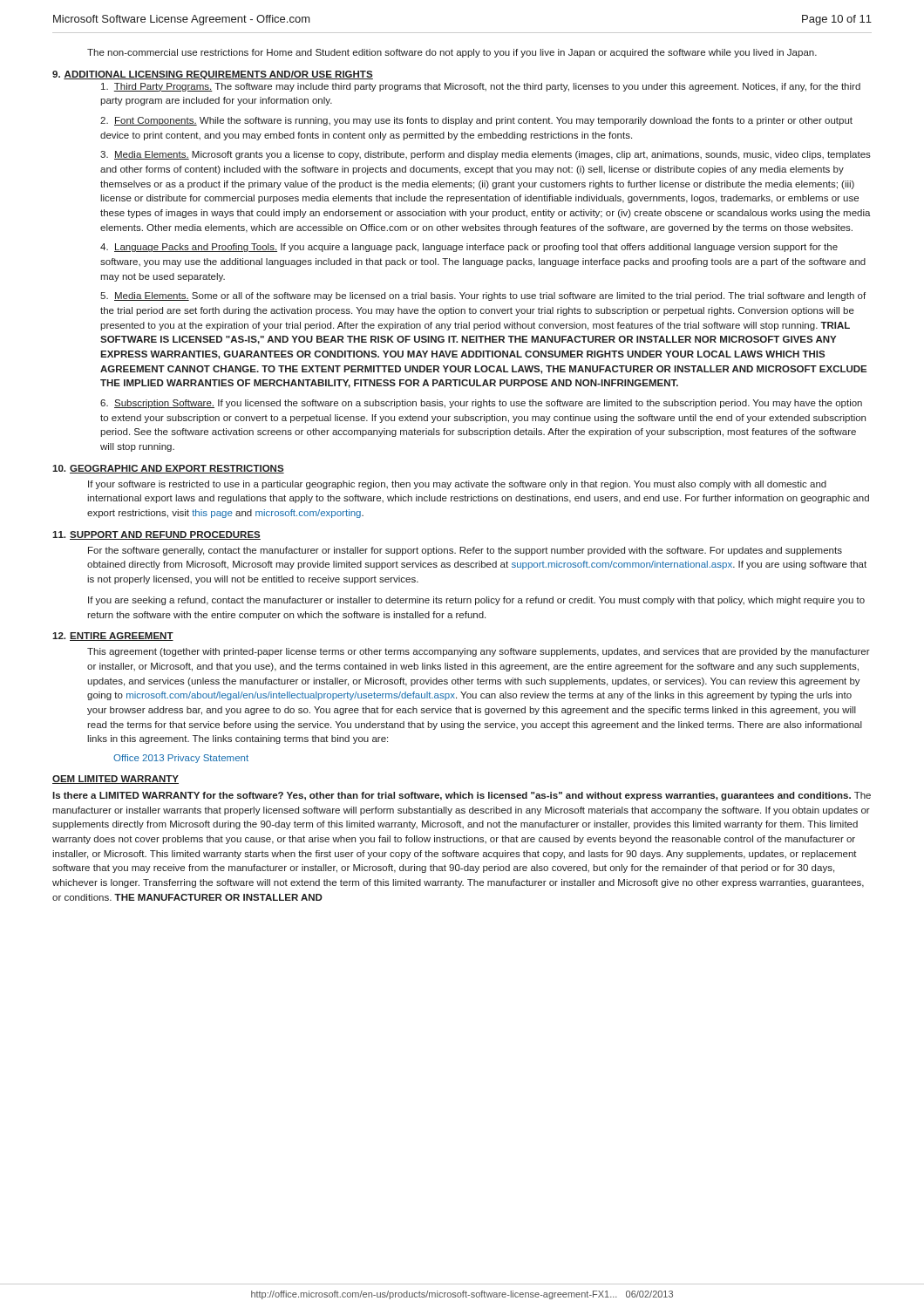The width and height of the screenshot is (924, 1308).
Task: Find the text block with the text "The non-commercial use restrictions for Home"
Action: tap(452, 52)
